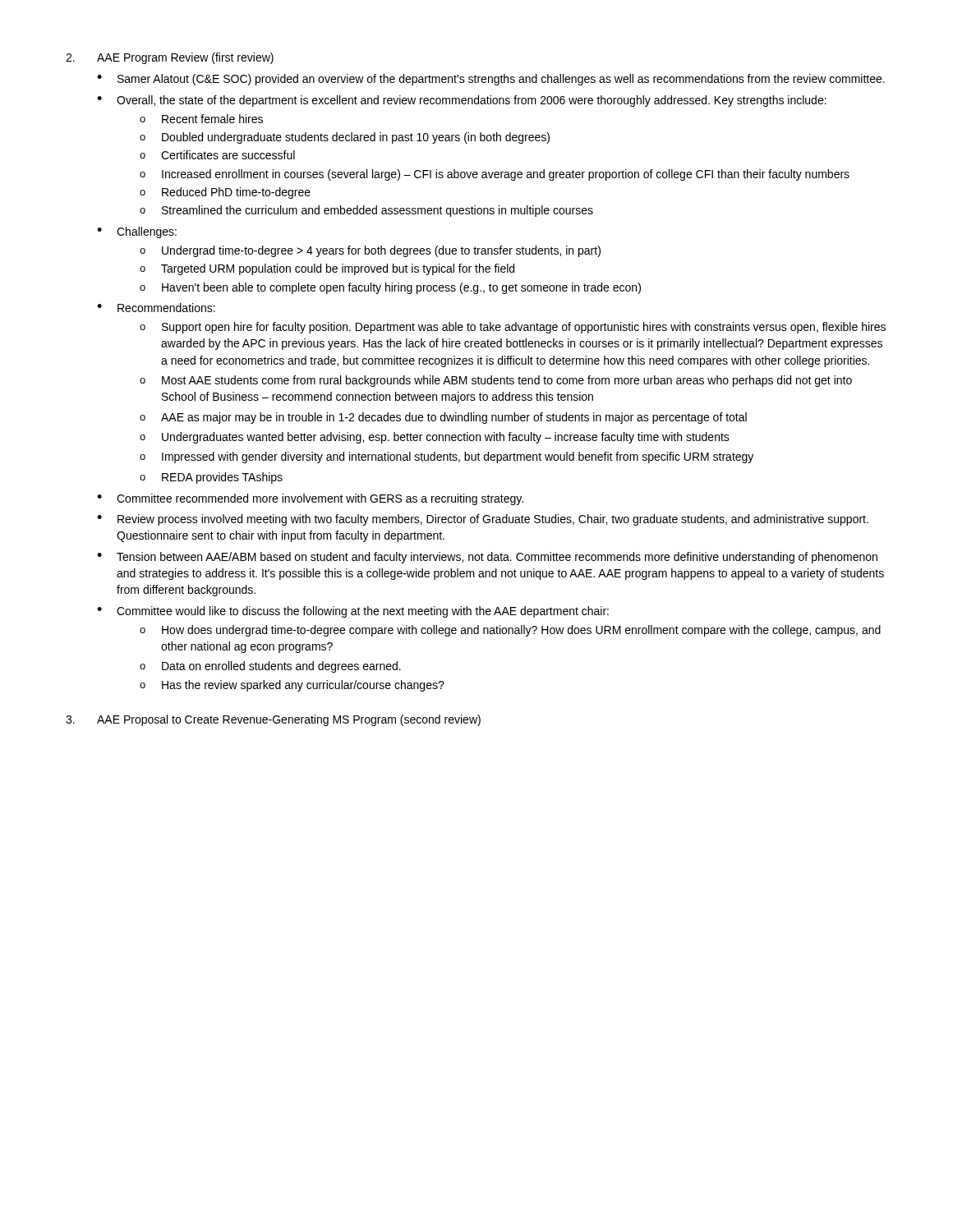Click on the text block starting "o Certificates are"

coord(217,156)
